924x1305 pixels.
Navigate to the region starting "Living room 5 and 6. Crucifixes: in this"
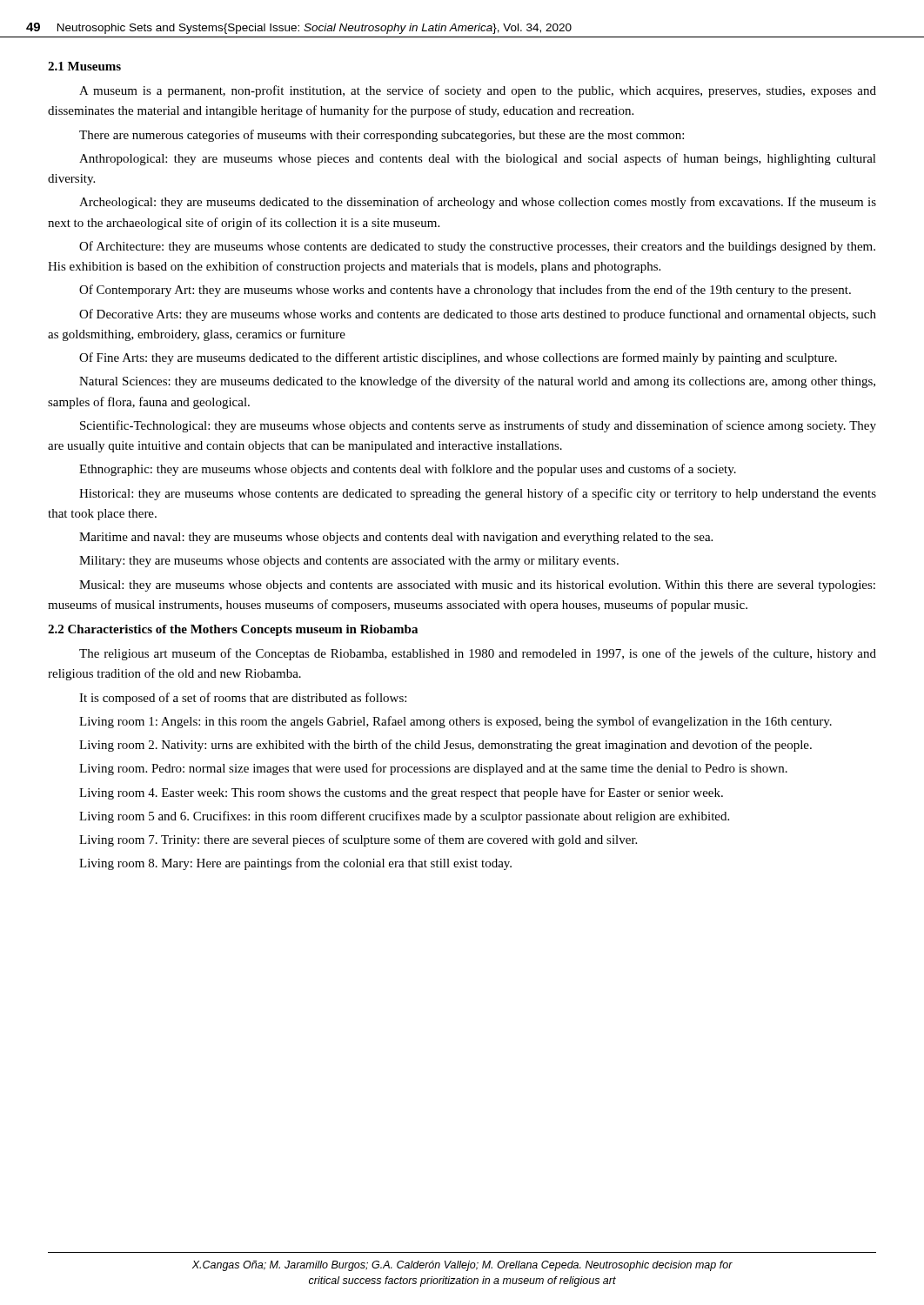405,816
